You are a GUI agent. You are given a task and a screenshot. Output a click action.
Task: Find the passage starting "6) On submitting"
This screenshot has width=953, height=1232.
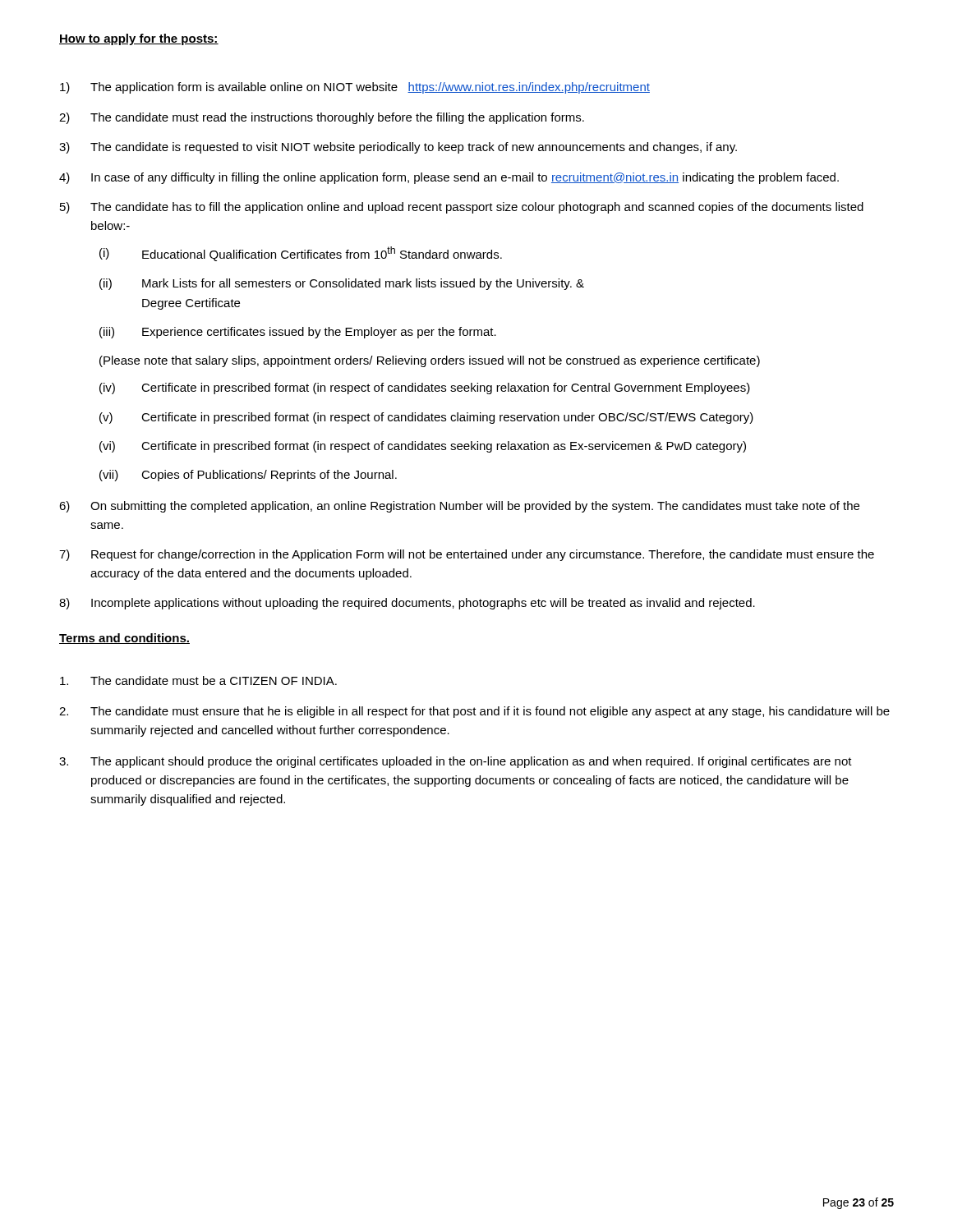(x=476, y=516)
